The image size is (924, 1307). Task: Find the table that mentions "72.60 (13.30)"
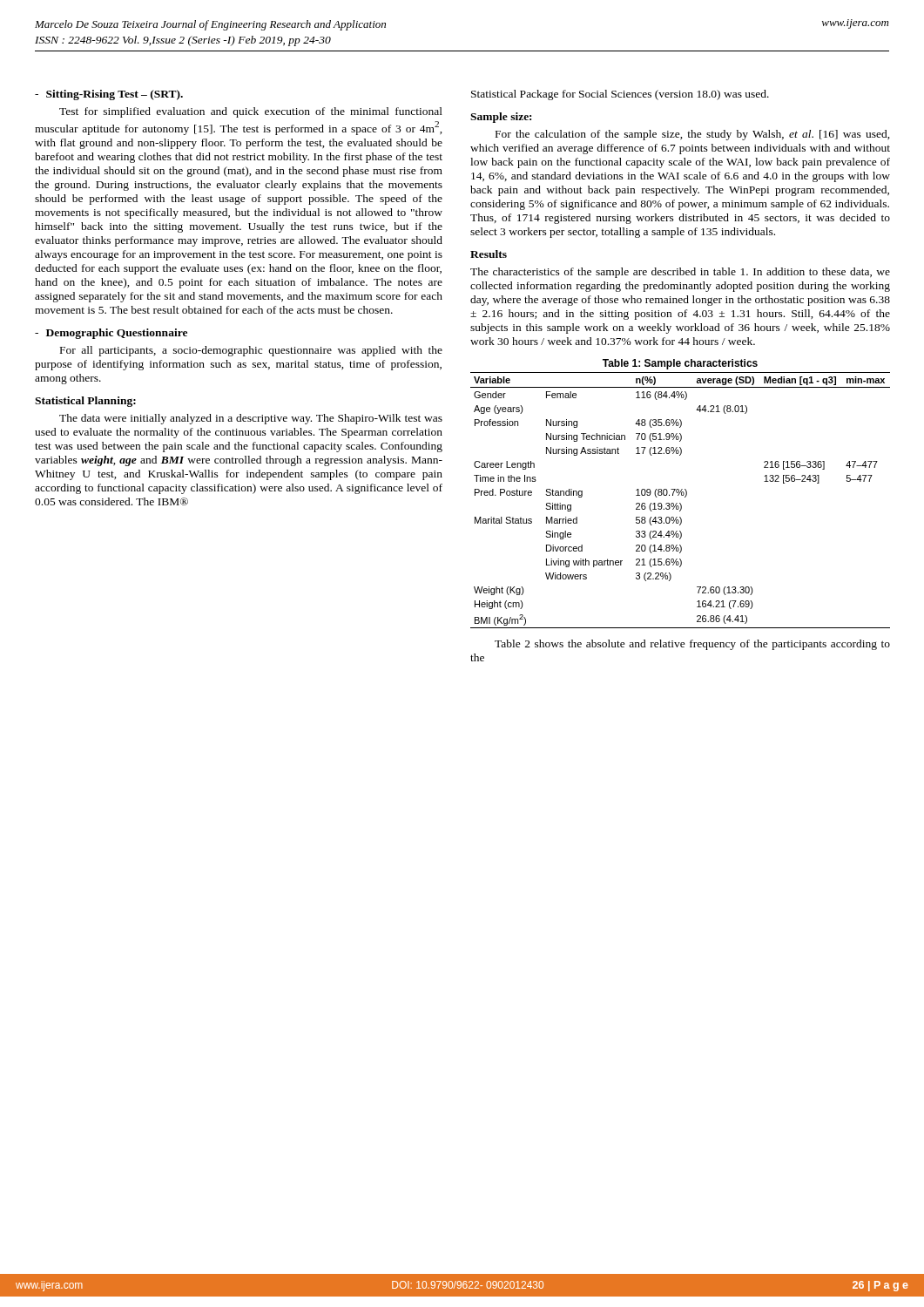680,500
